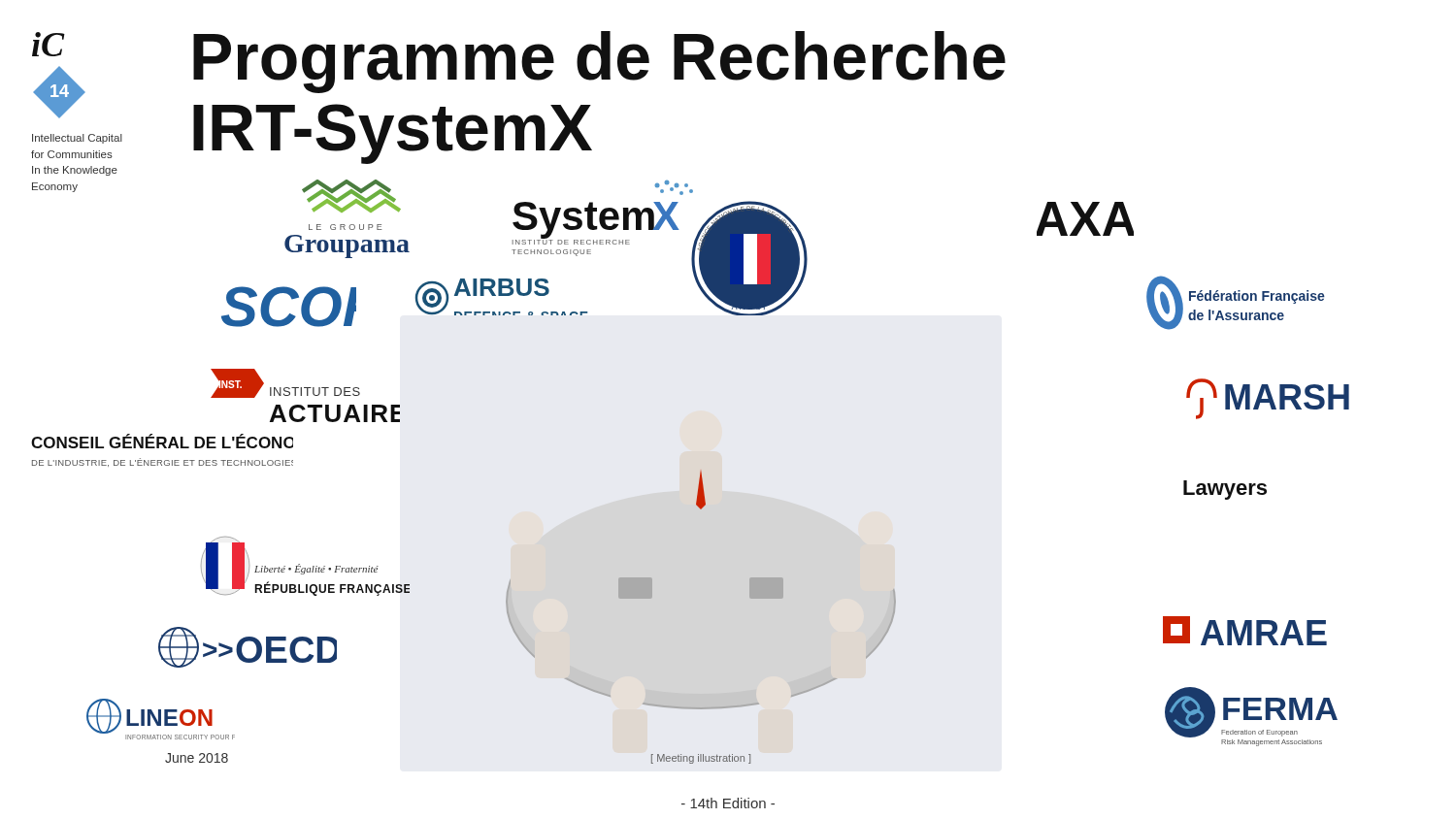Click where it says "June 2018"

pyautogui.click(x=197, y=758)
